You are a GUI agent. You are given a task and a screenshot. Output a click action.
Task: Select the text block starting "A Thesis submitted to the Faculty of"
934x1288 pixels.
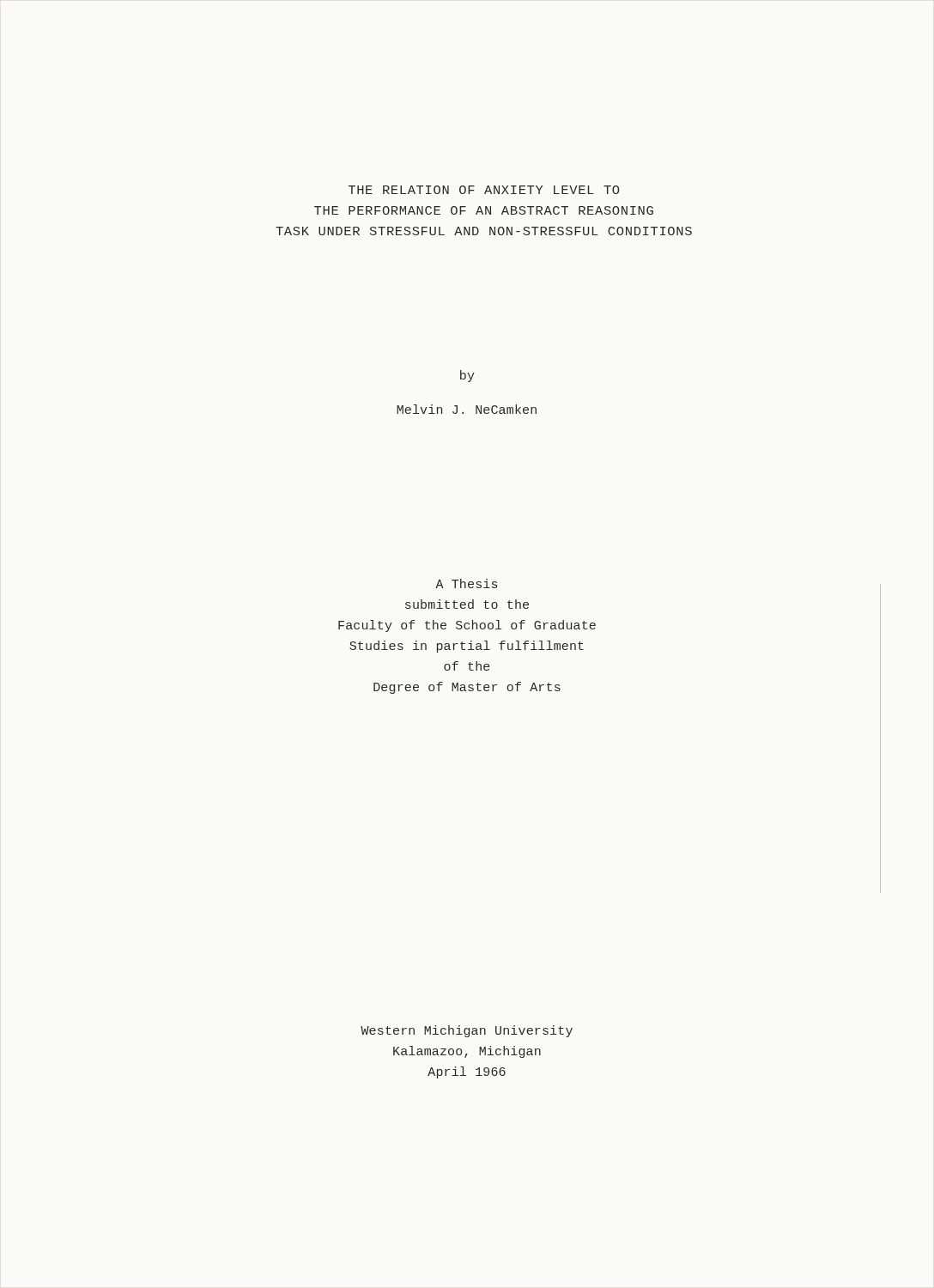467,637
